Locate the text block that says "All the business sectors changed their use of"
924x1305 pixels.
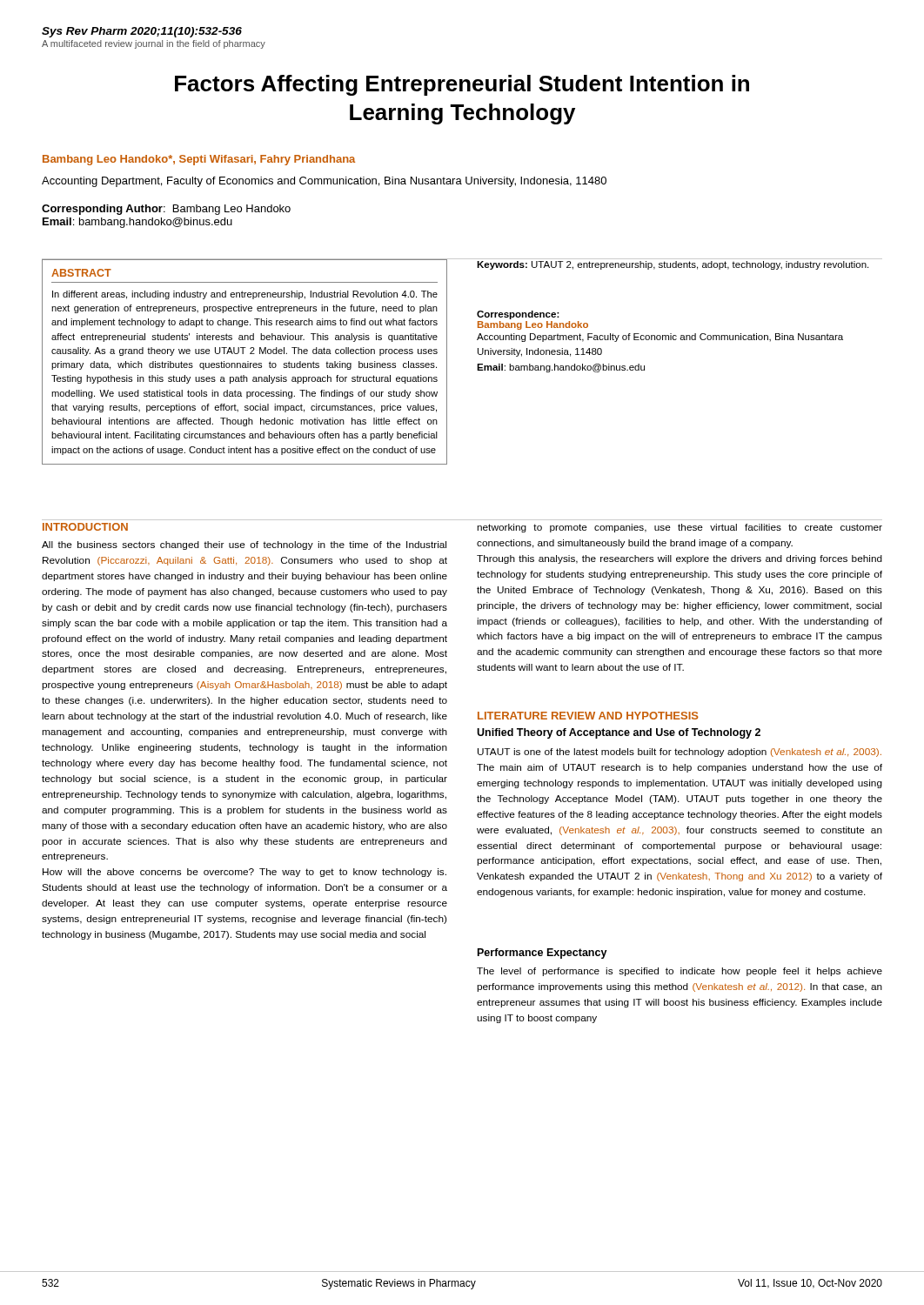[244, 740]
